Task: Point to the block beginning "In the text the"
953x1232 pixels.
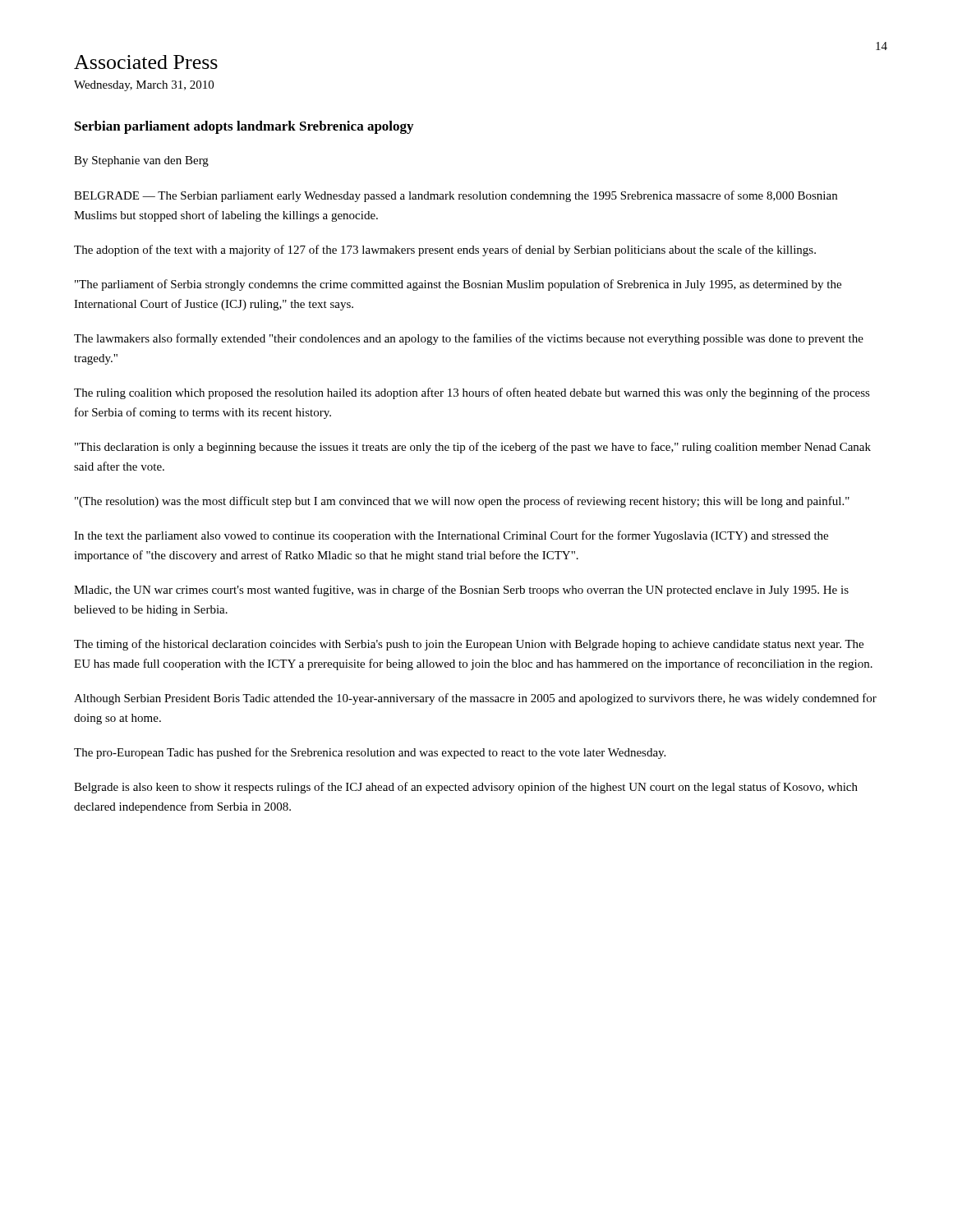Action: 451,546
